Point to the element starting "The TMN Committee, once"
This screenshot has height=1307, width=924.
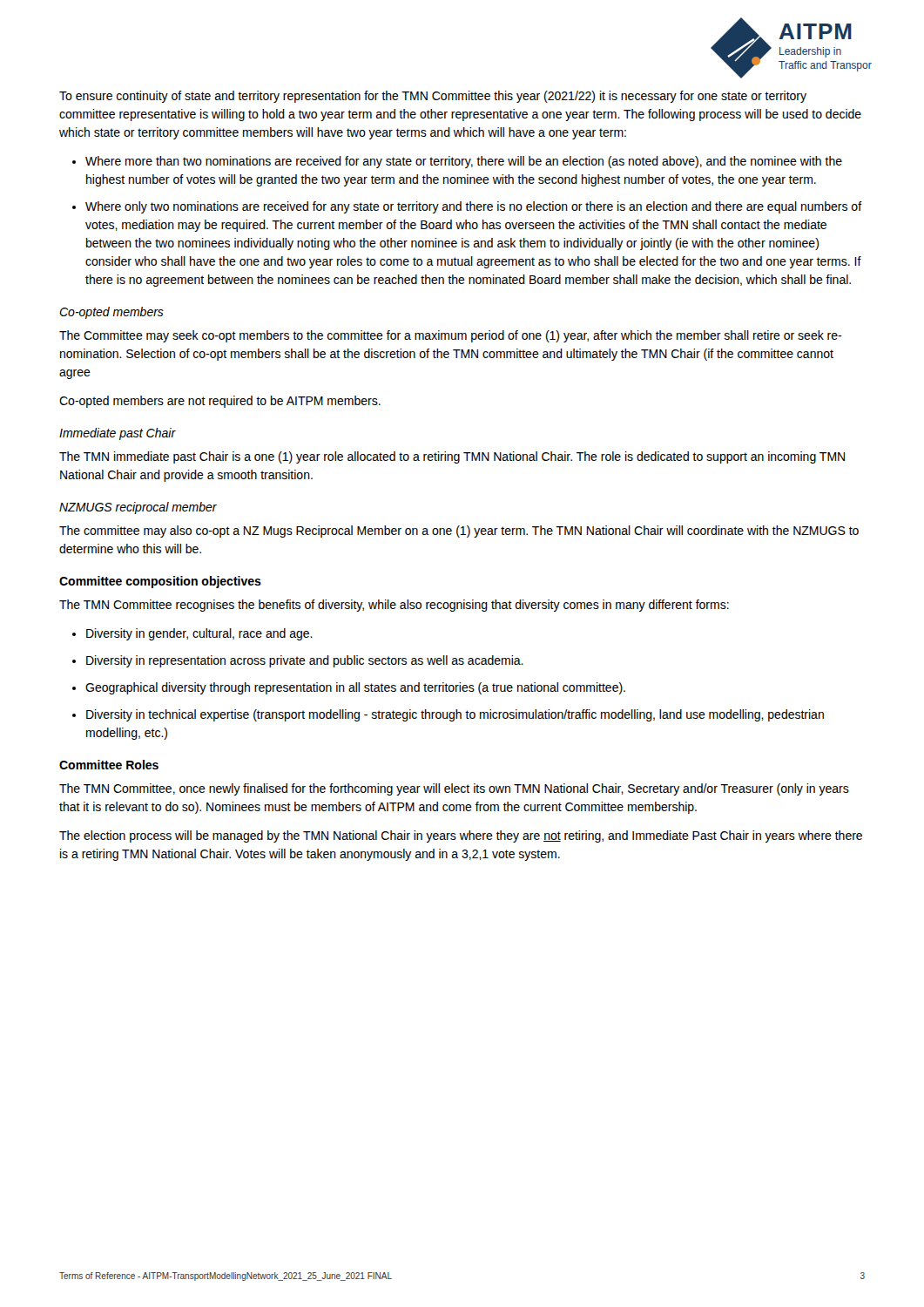pos(462,798)
